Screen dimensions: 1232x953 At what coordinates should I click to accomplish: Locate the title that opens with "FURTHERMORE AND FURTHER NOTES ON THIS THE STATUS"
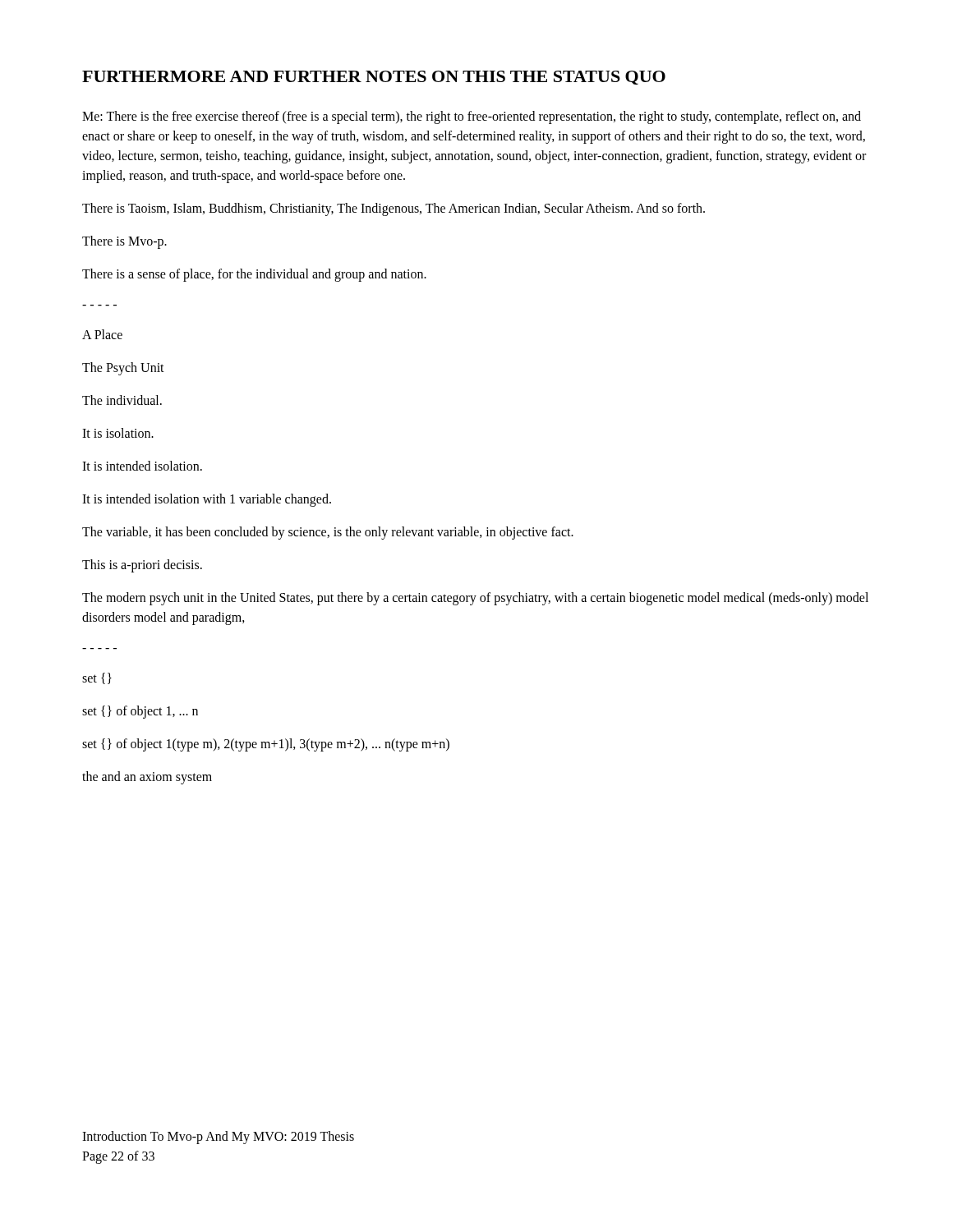(374, 76)
